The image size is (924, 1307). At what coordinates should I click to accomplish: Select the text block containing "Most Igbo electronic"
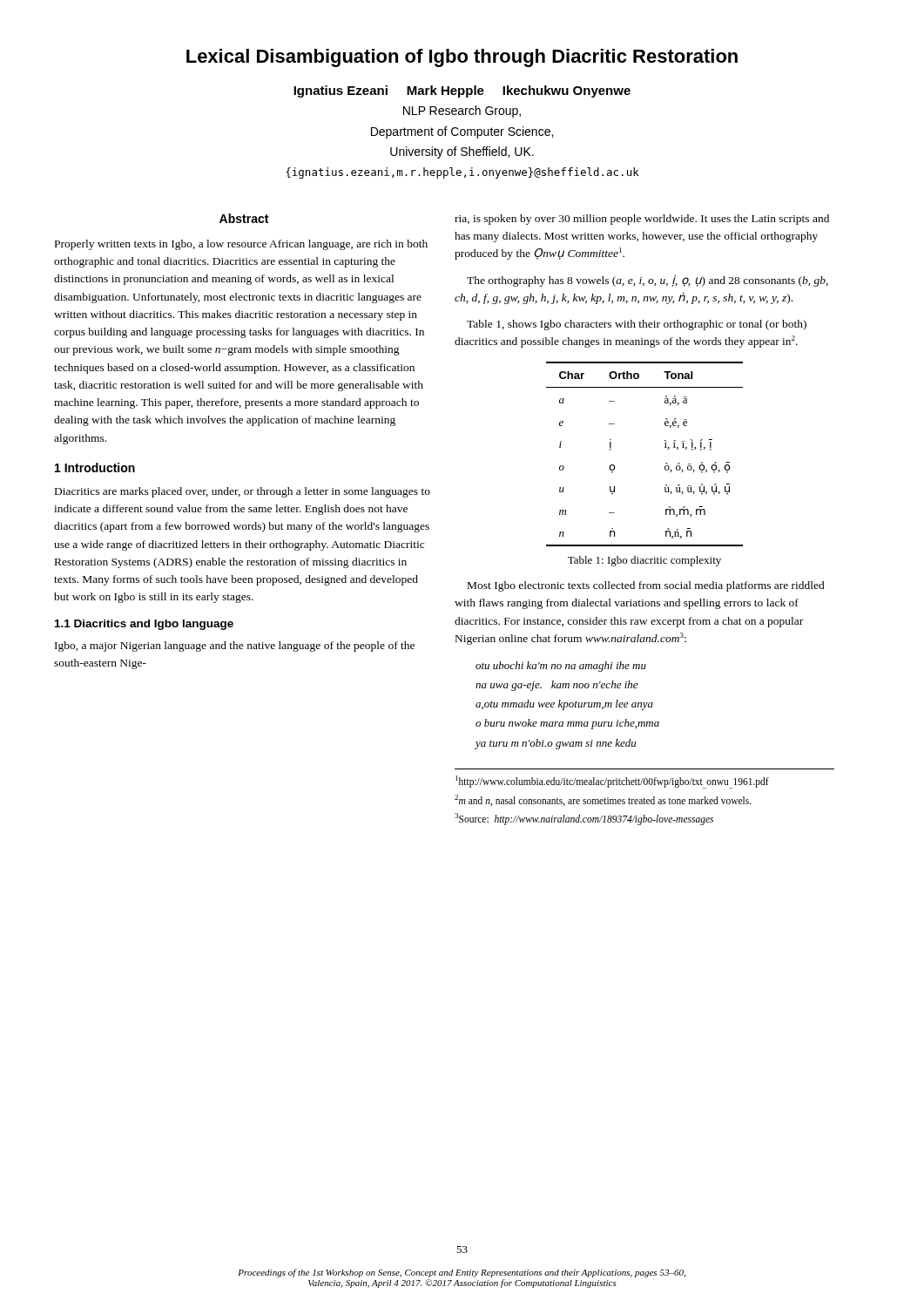point(640,612)
